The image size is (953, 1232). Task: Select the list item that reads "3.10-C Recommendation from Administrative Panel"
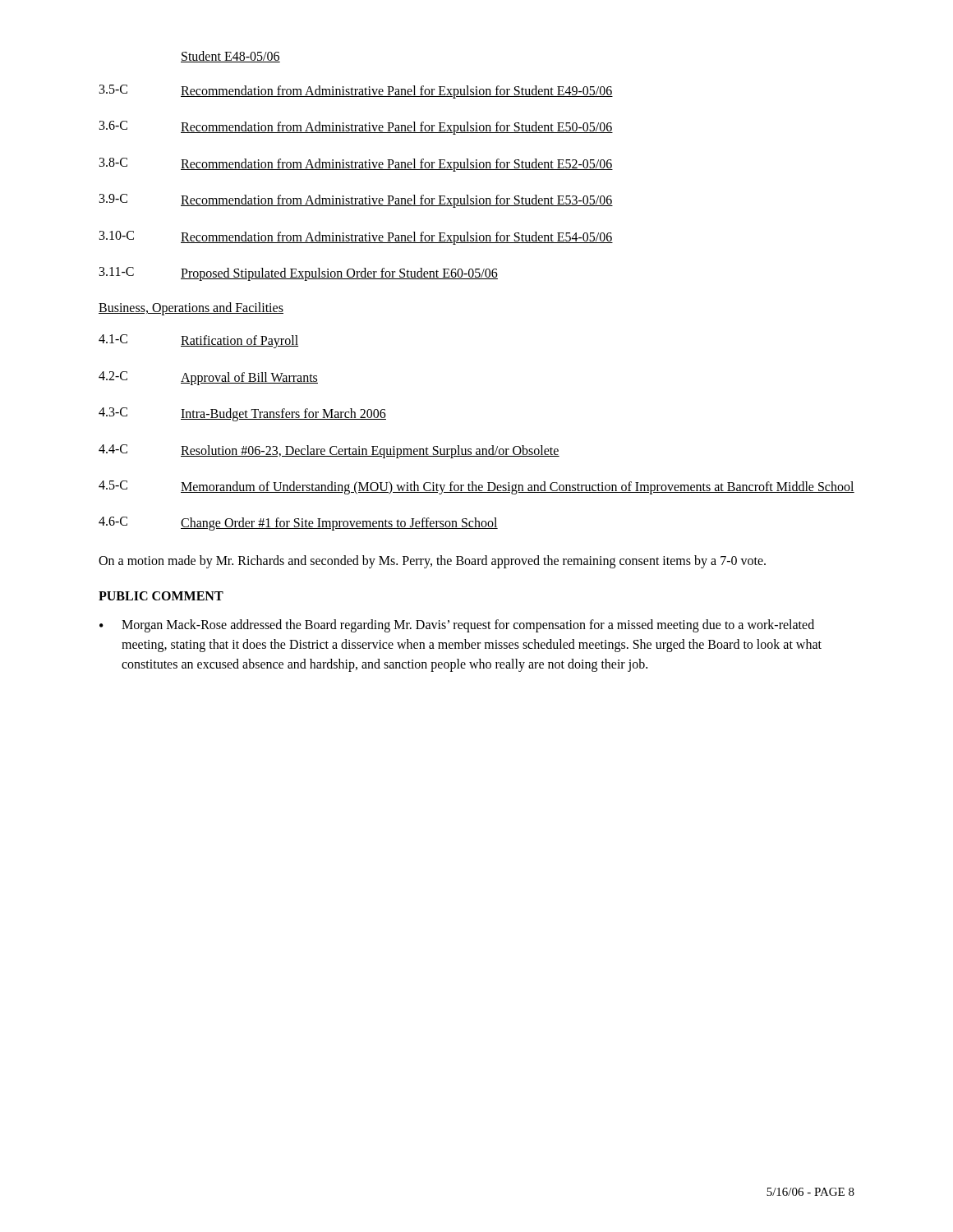[355, 237]
